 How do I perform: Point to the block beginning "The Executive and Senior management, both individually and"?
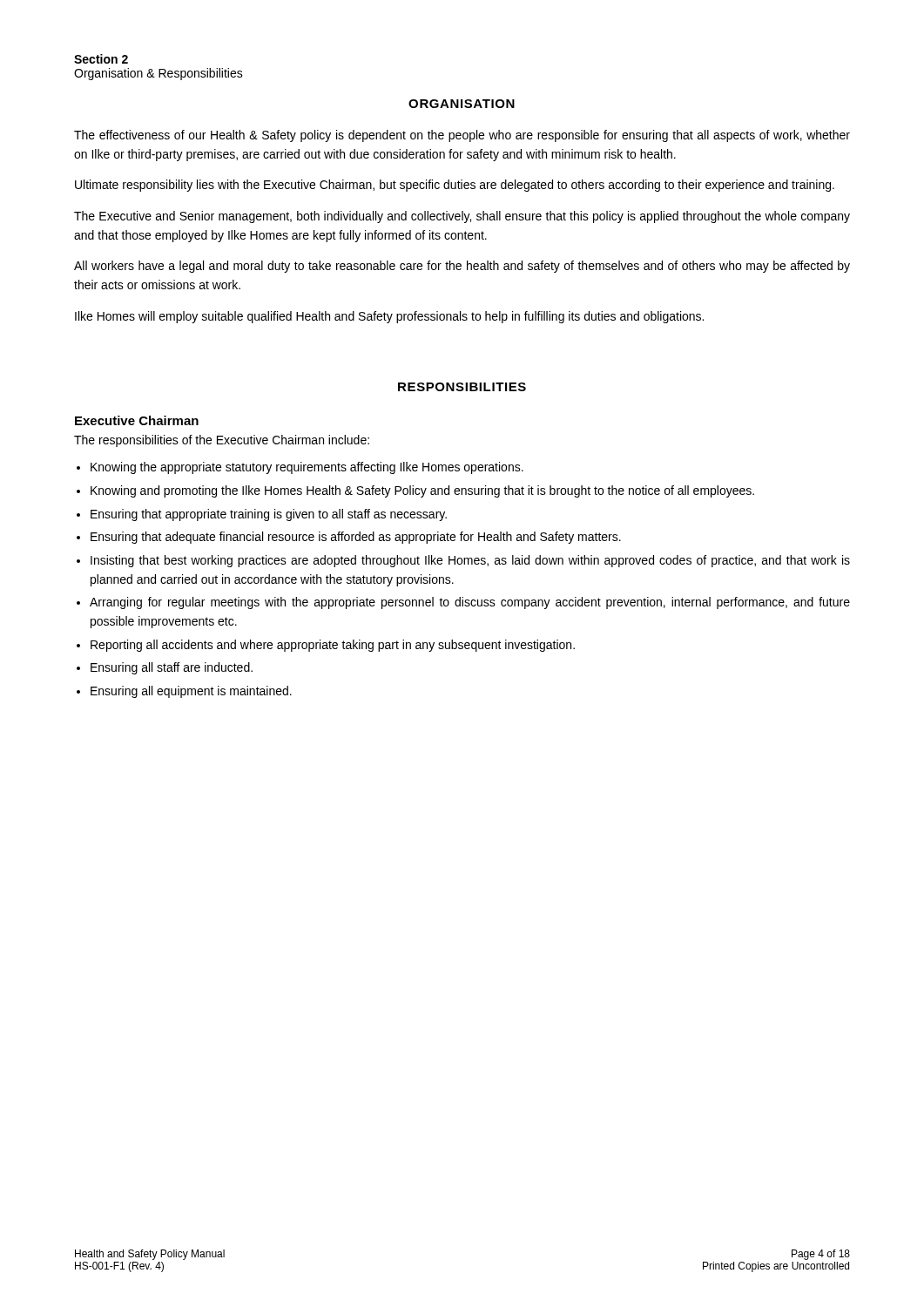[462, 226]
